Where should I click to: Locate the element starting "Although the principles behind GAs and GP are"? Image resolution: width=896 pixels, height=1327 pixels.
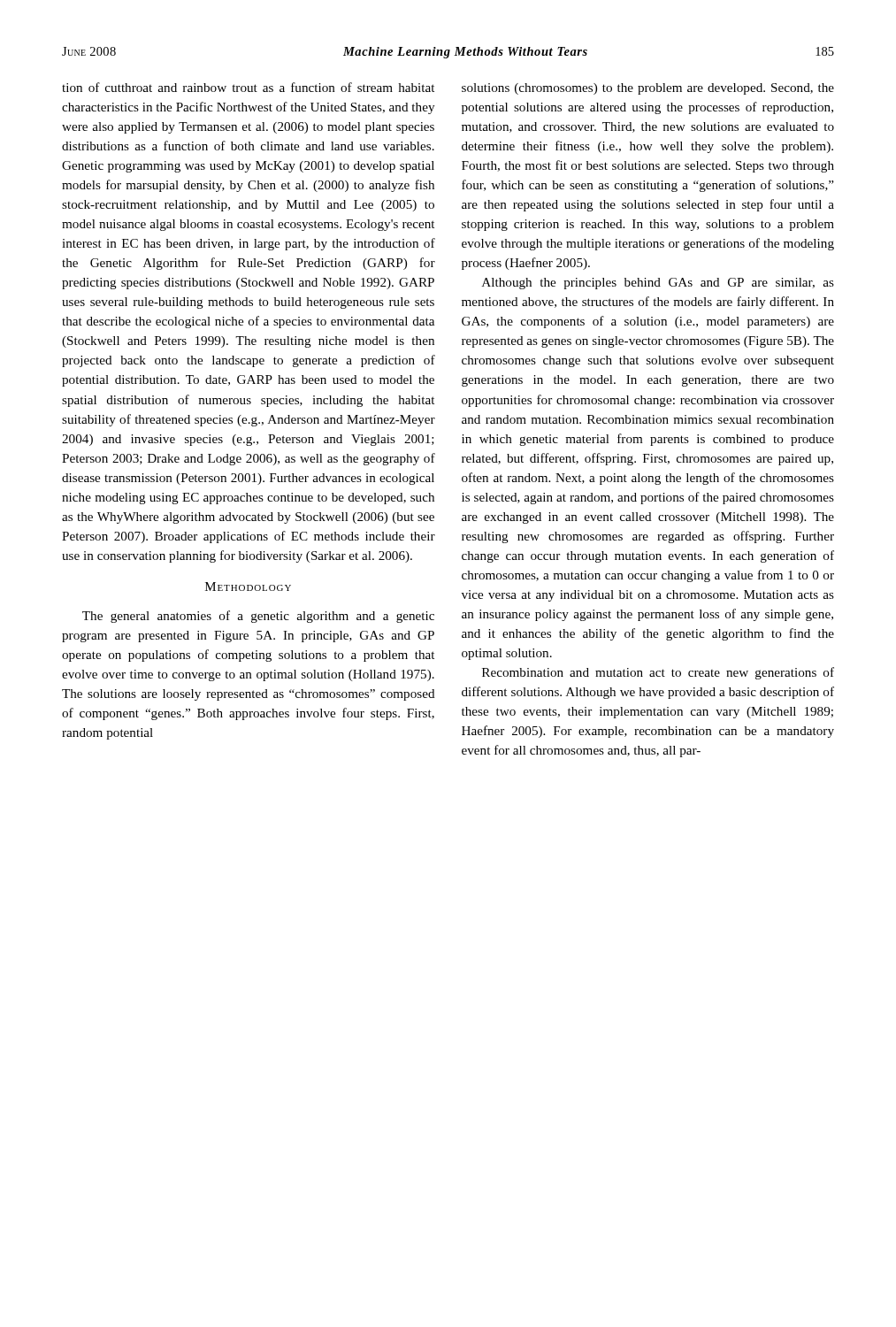(x=648, y=468)
